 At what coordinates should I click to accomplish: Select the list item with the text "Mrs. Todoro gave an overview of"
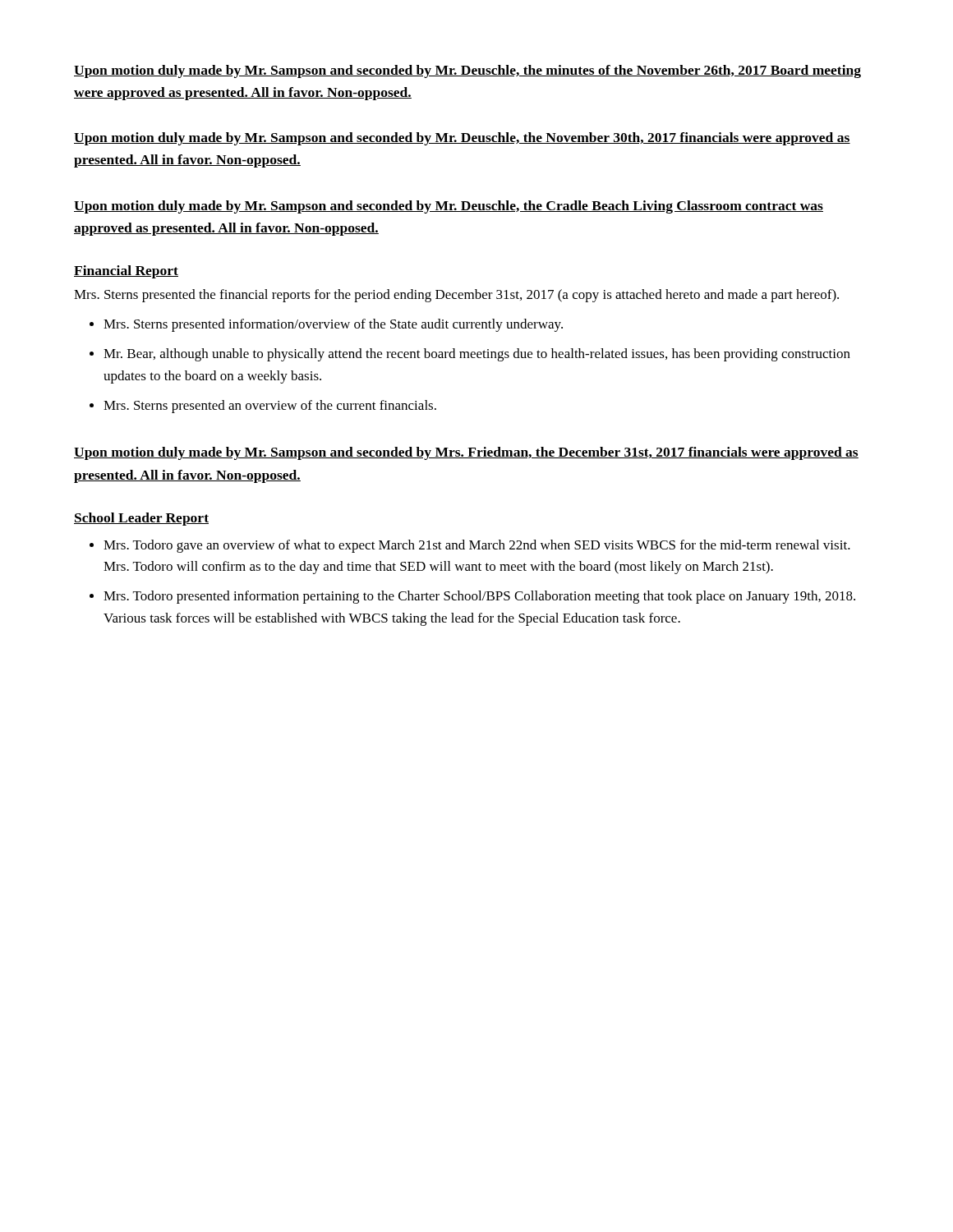click(x=476, y=582)
